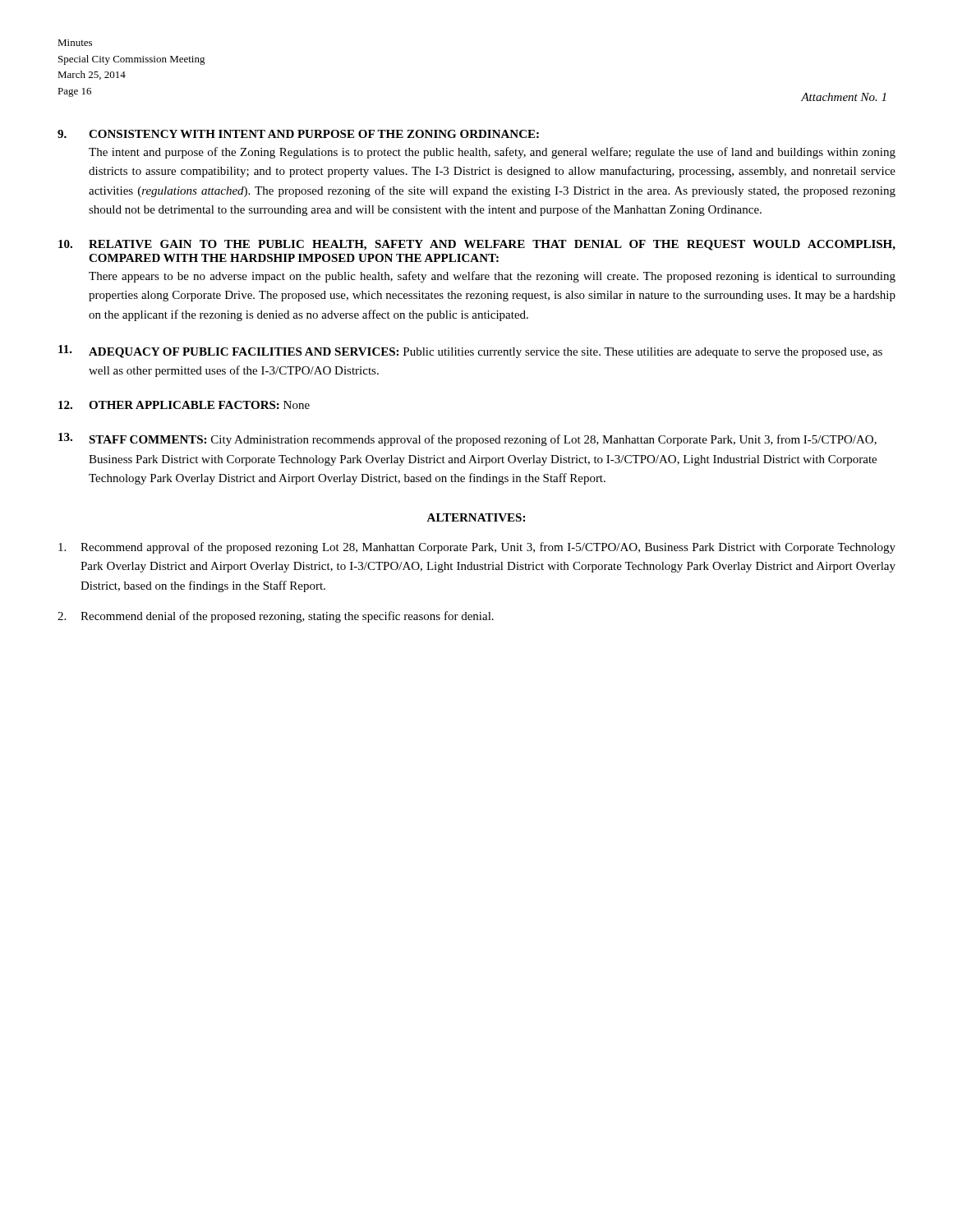Find the section header that says "9. CONSISTENCY WITH INTENT AND PURPOSE OF THE"
953x1232 pixels.
pyautogui.click(x=476, y=173)
